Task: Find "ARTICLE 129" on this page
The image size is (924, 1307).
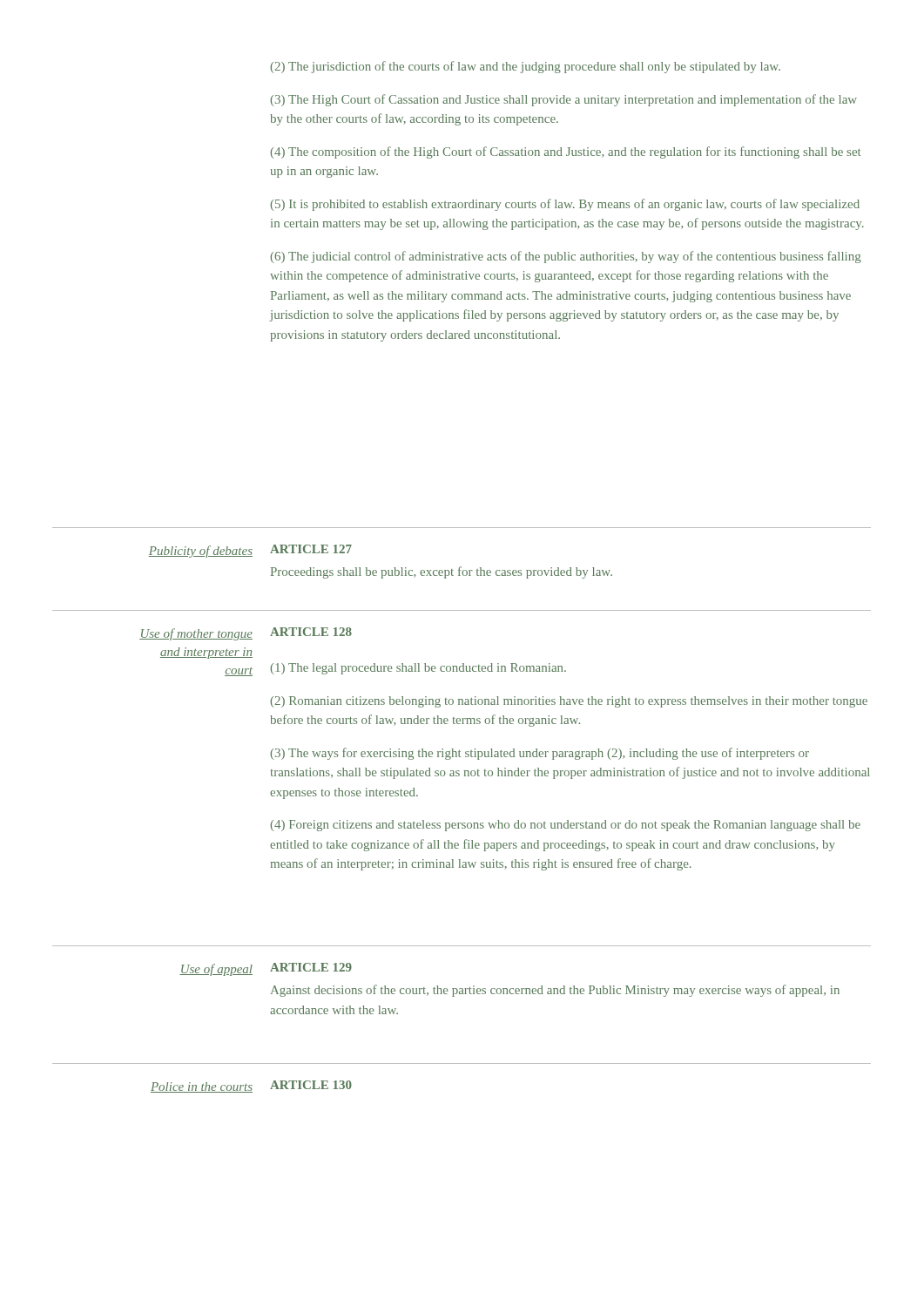Action: click(311, 967)
